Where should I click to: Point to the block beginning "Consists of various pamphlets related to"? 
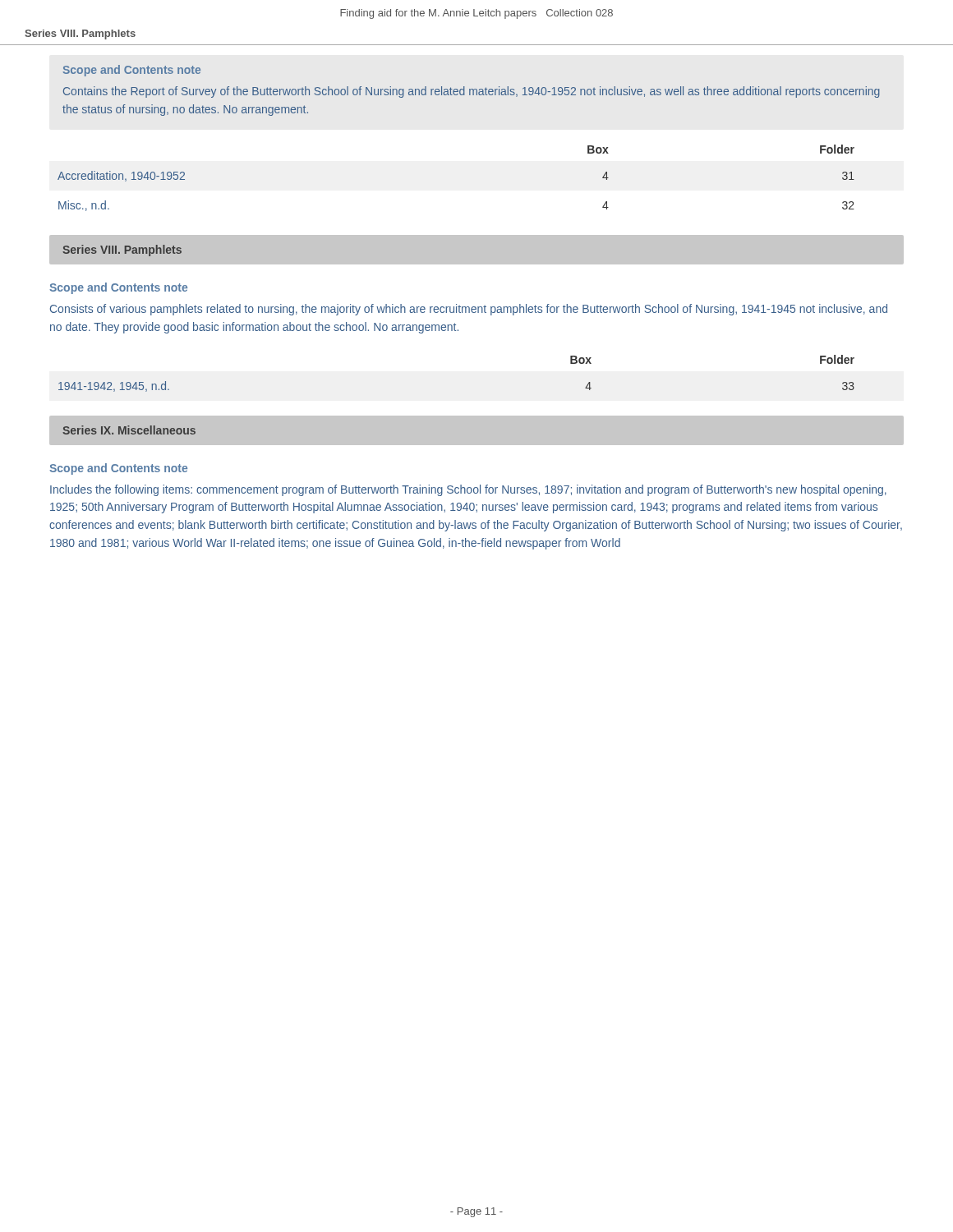tap(469, 318)
